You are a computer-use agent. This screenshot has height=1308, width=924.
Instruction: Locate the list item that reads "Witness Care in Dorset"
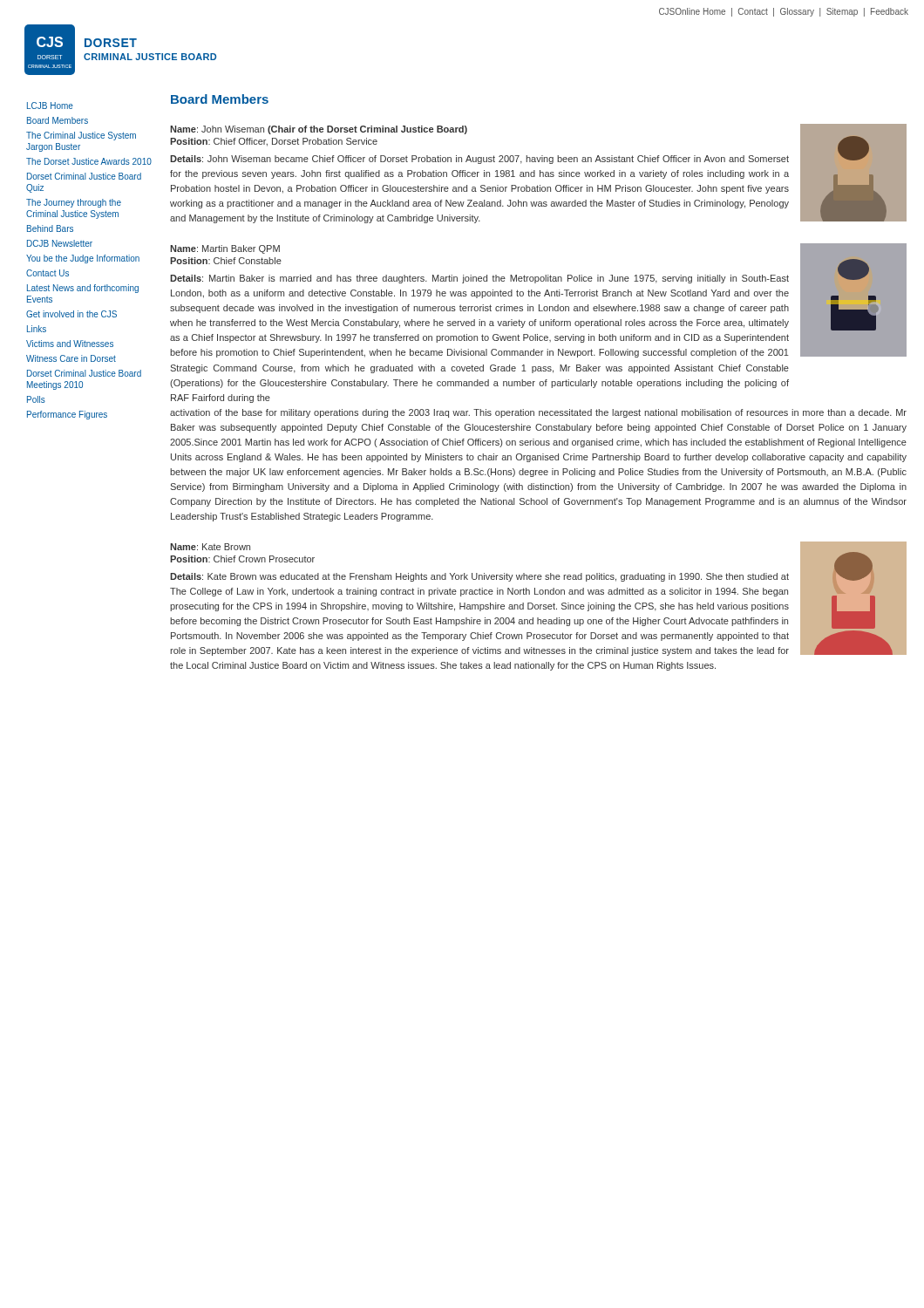(71, 359)
